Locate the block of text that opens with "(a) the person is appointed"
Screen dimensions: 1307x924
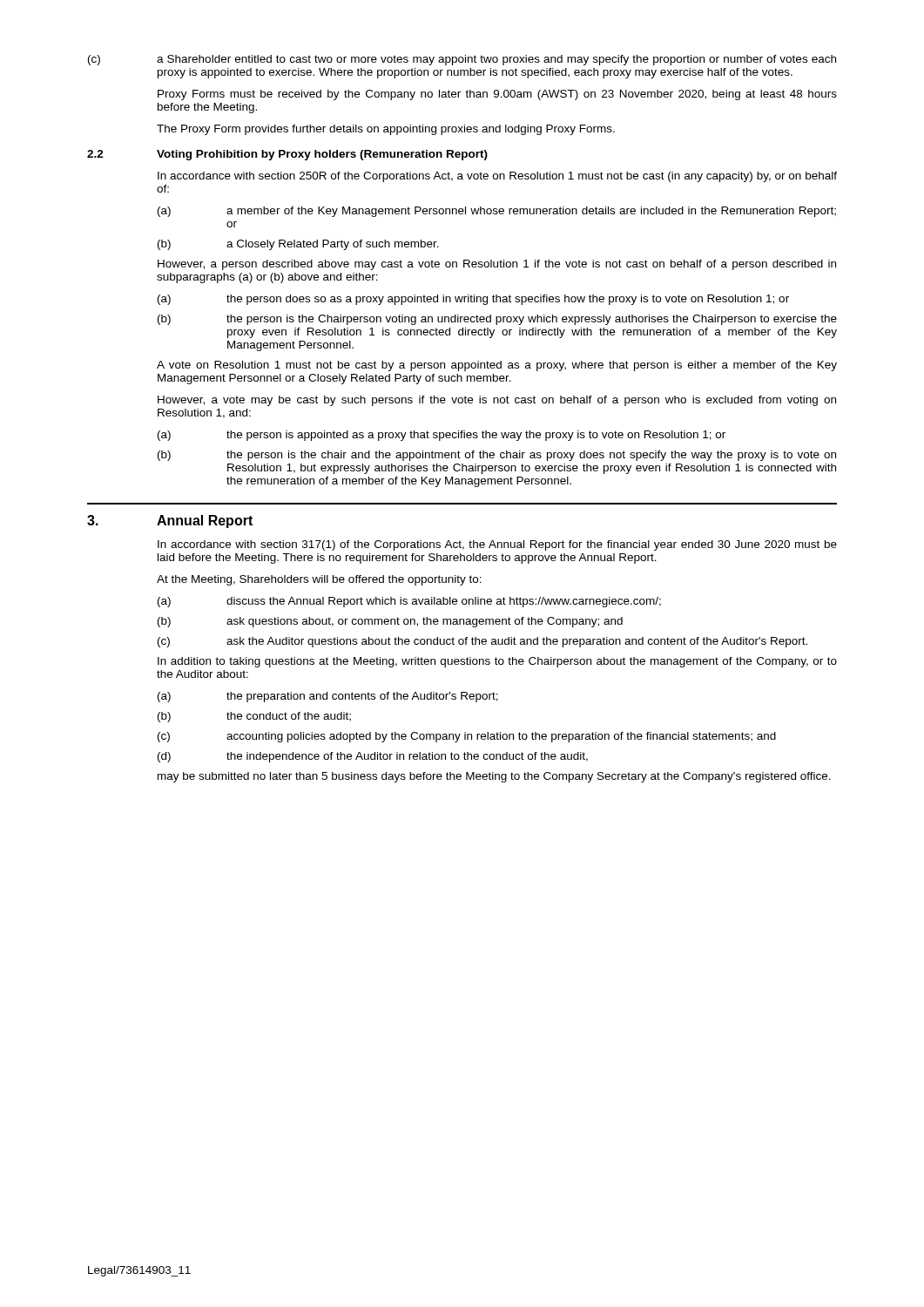point(497,434)
